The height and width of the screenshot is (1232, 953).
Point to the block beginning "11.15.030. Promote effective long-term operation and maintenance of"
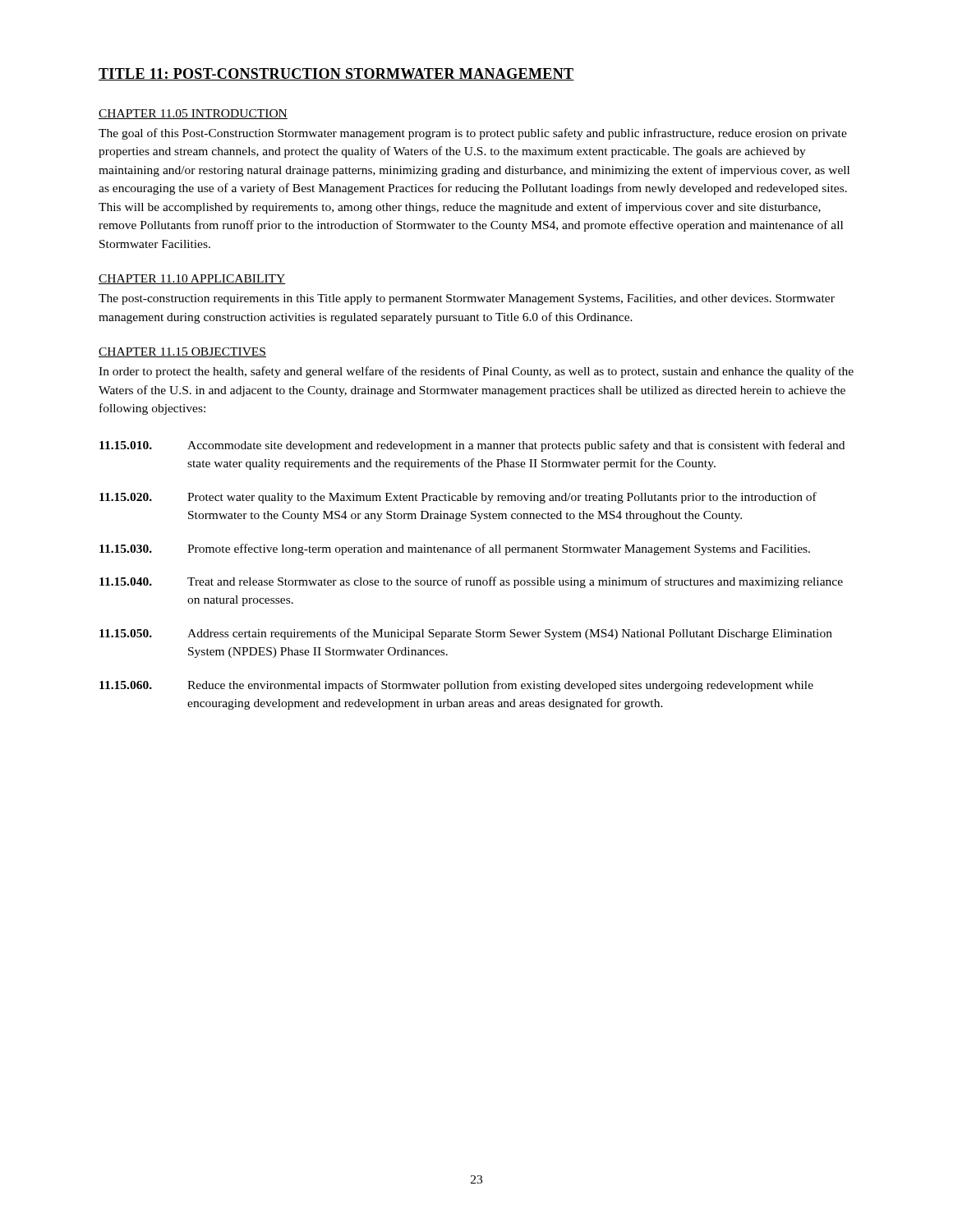(x=476, y=548)
